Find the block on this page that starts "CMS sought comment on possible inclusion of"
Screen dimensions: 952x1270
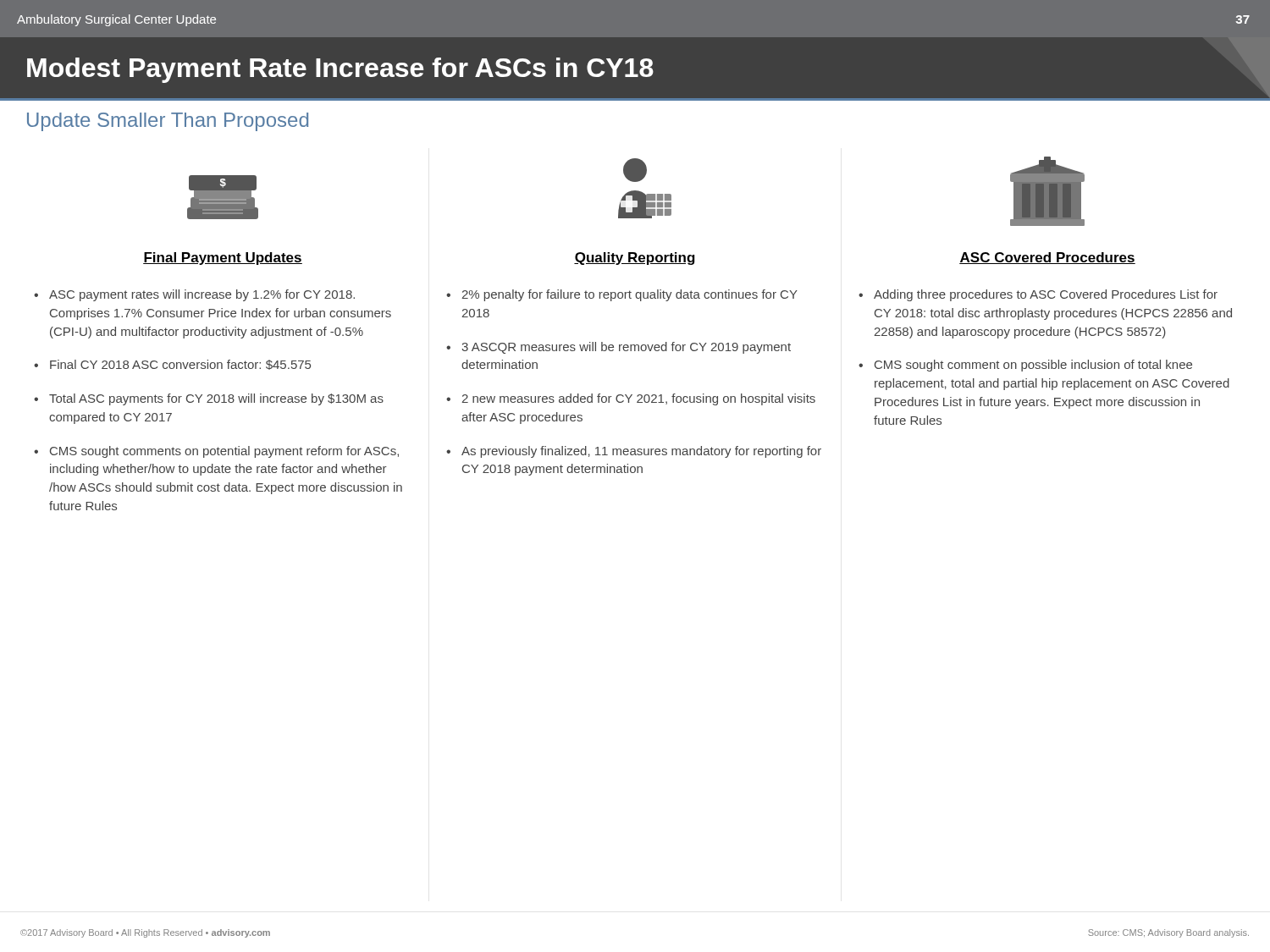click(x=1052, y=392)
